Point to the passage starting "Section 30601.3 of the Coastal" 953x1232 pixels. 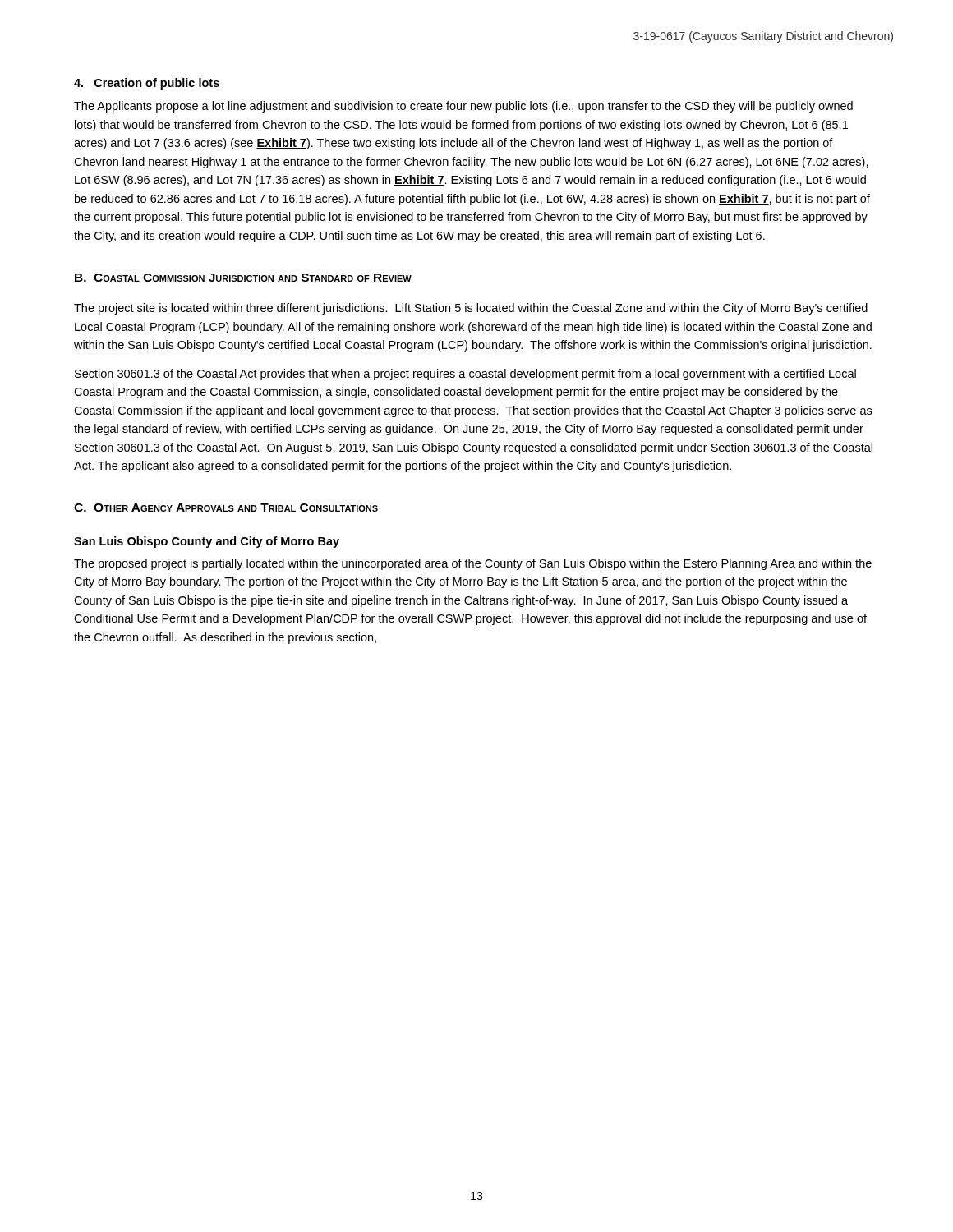tap(476, 420)
